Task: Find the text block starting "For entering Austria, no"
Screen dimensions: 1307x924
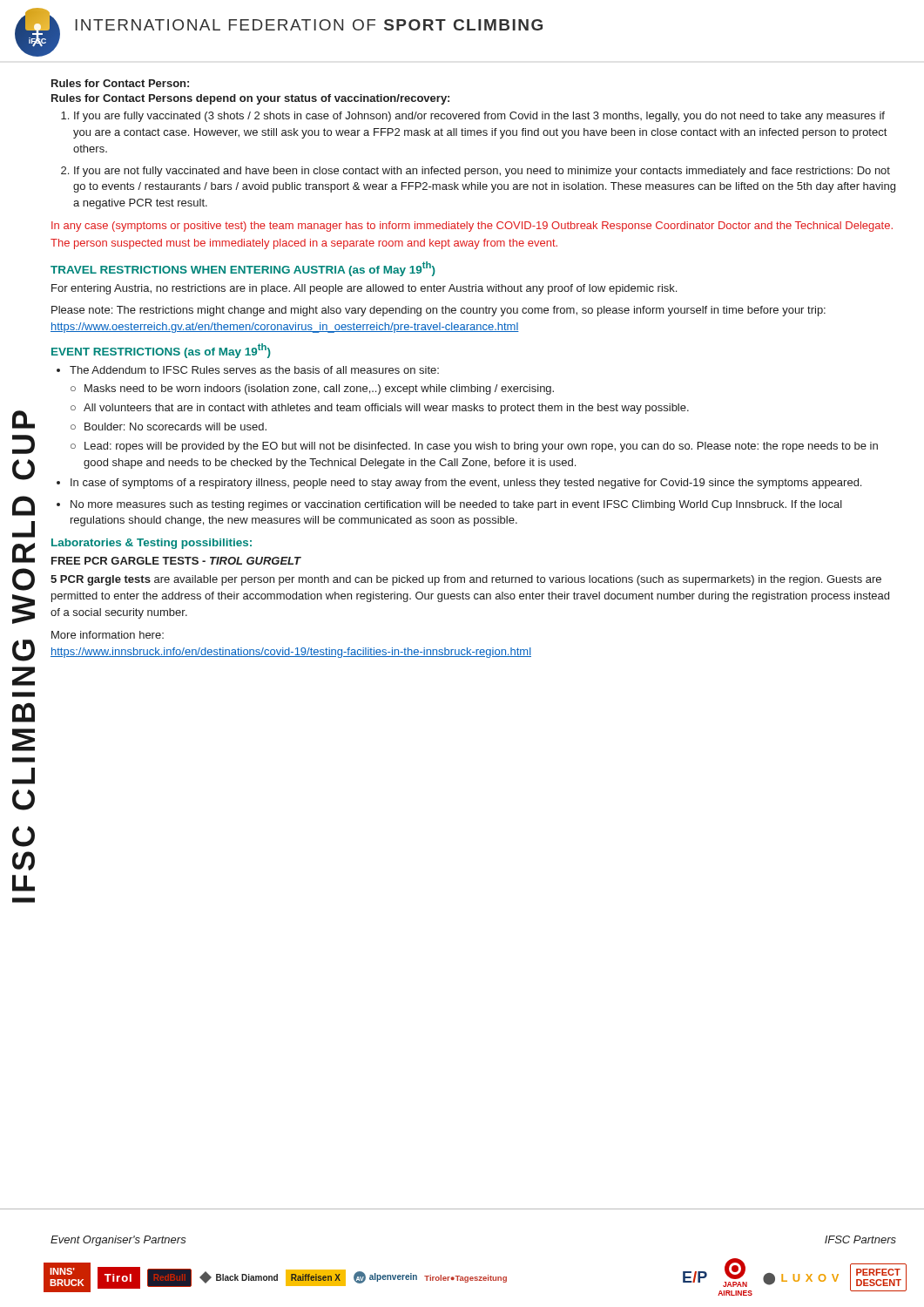Action: (x=364, y=288)
